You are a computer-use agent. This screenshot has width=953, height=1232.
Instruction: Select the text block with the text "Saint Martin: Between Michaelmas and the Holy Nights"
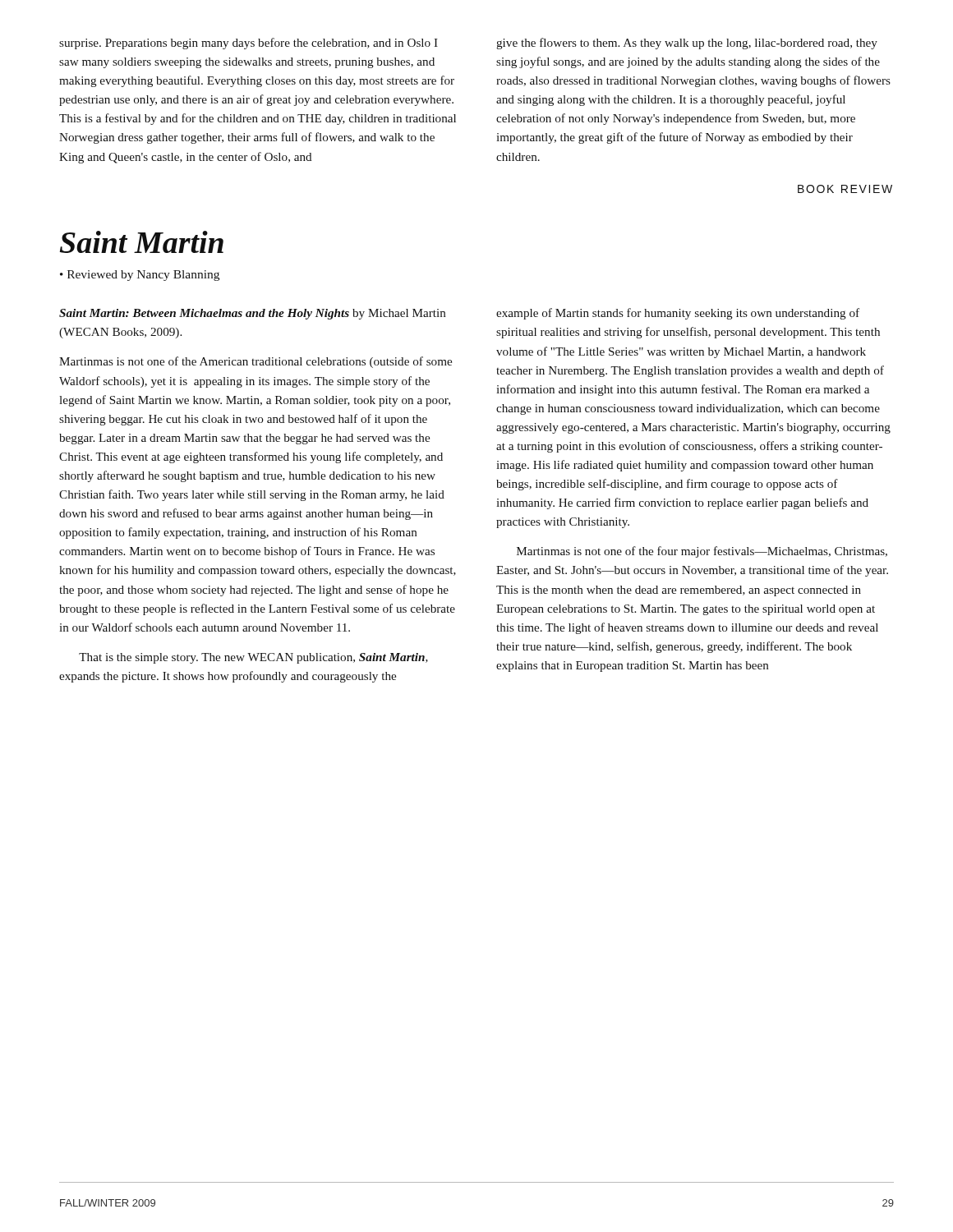click(253, 322)
